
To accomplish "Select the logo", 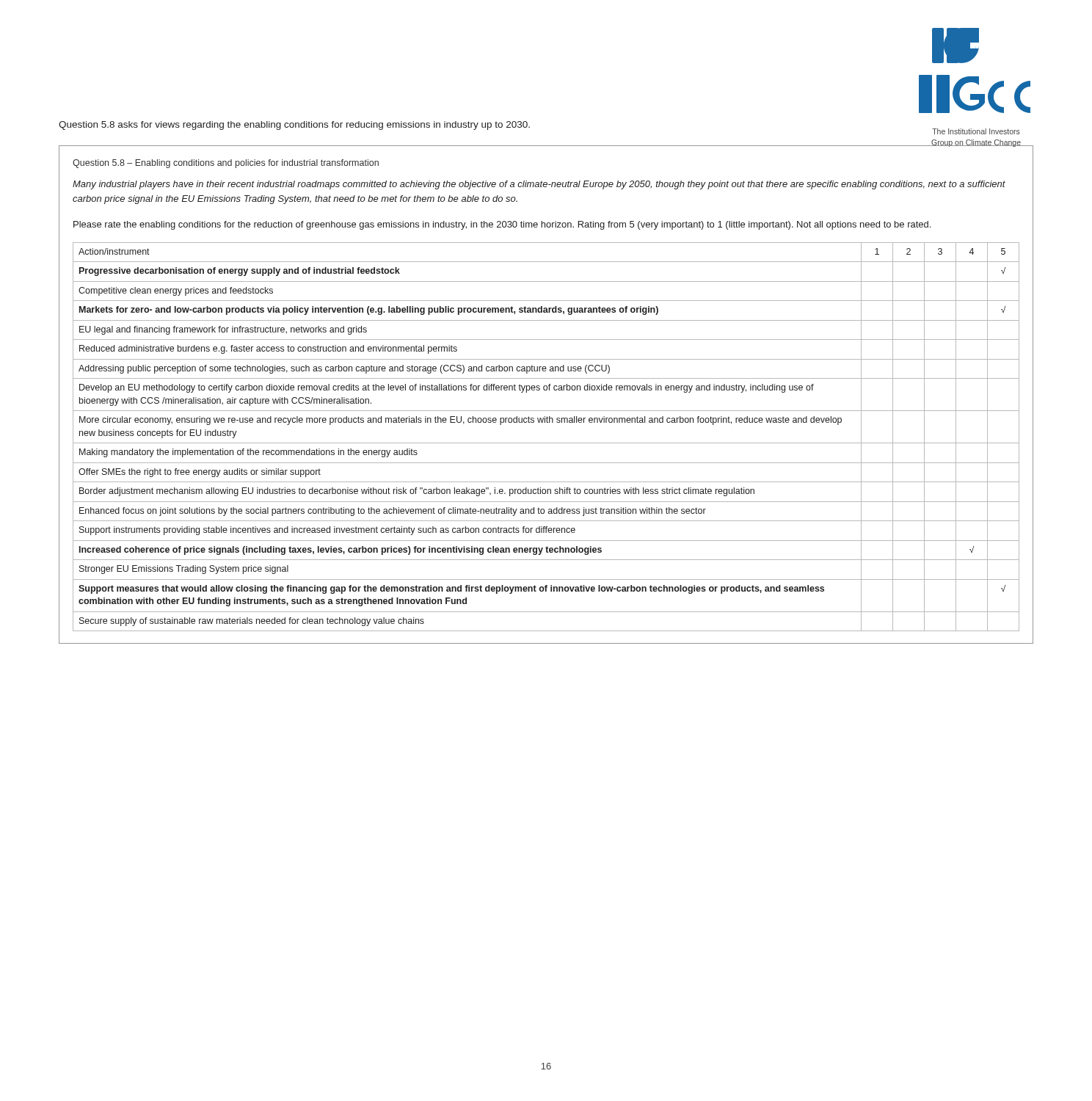I will (976, 88).
